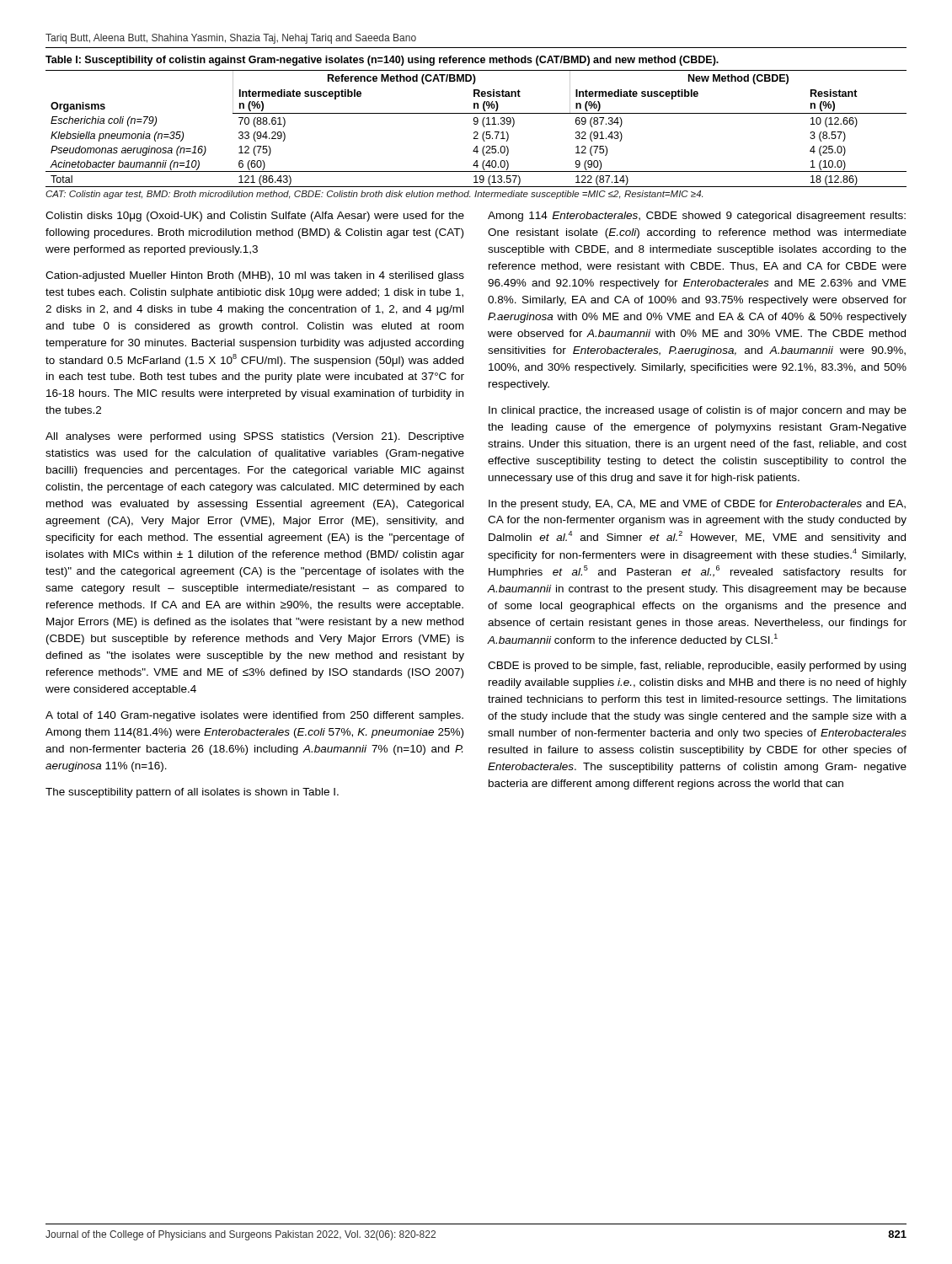Image resolution: width=952 pixels, height=1264 pixels.
Task: Select the text block that says "In the present study, EA,"
Action: tap(697, 572)
